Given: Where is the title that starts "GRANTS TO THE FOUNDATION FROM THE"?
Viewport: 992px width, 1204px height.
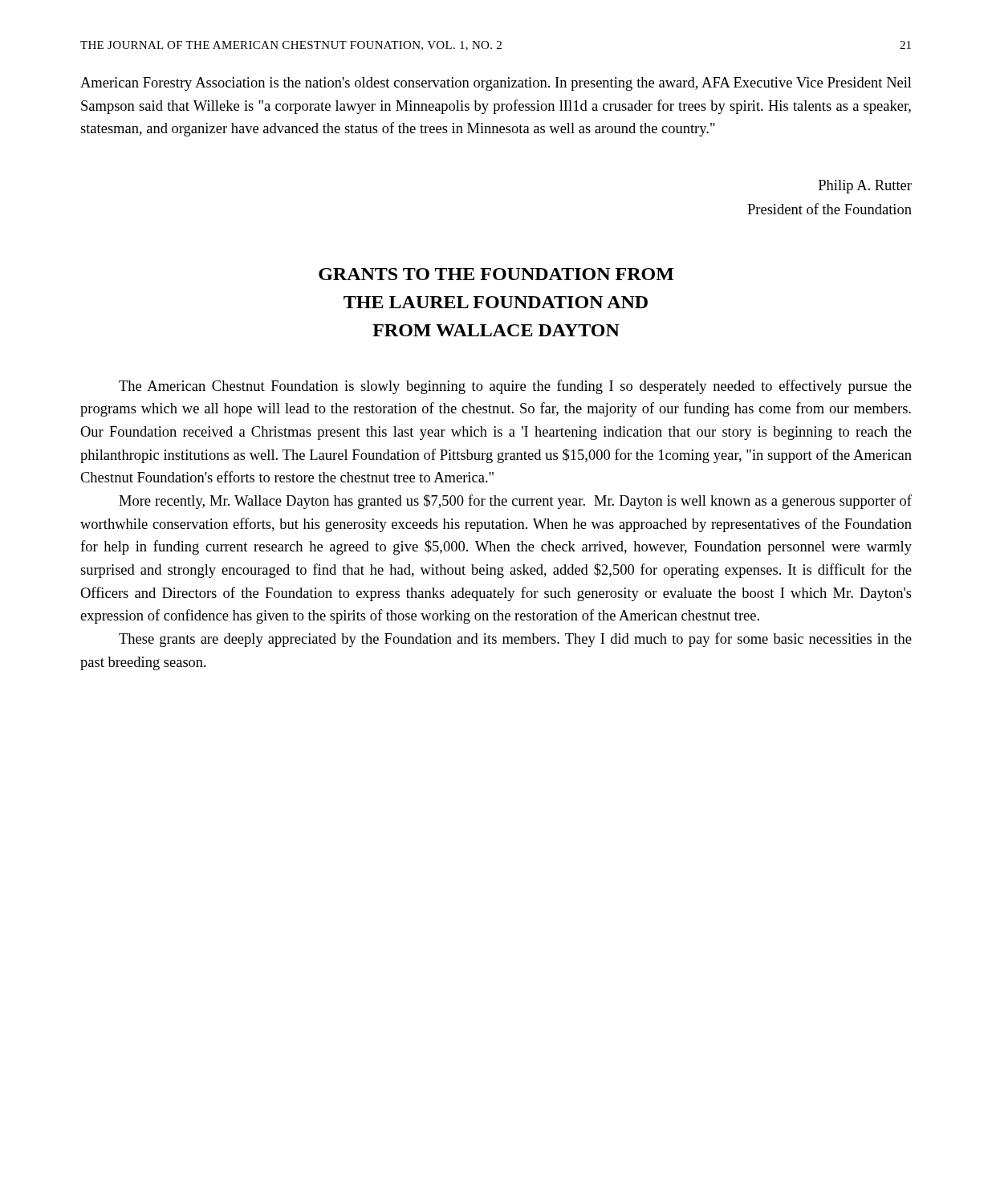Looking at the screenshot, I should pyautogui.click(x=496, y=302).
